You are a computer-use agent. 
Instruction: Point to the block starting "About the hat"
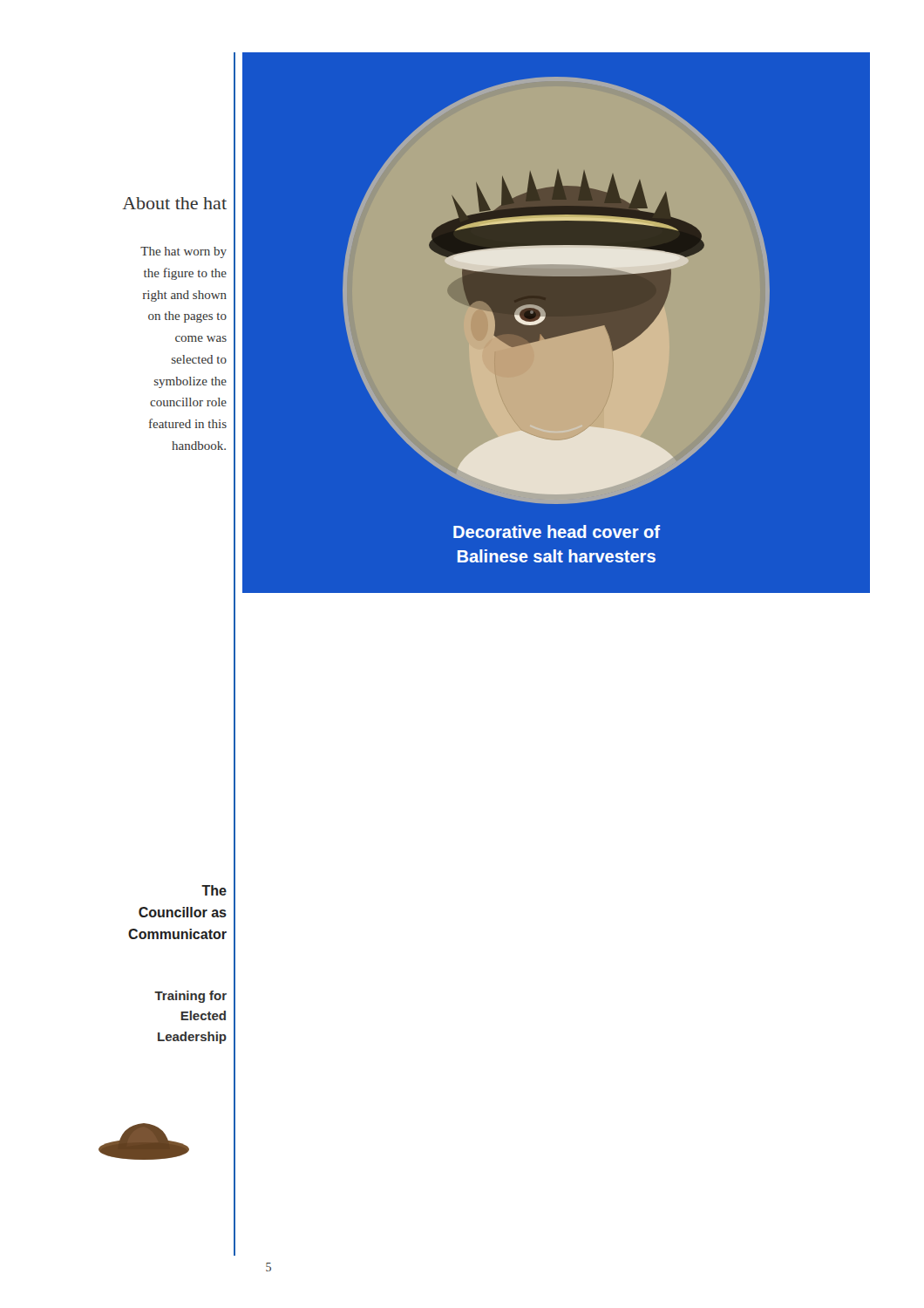(174, 203)
